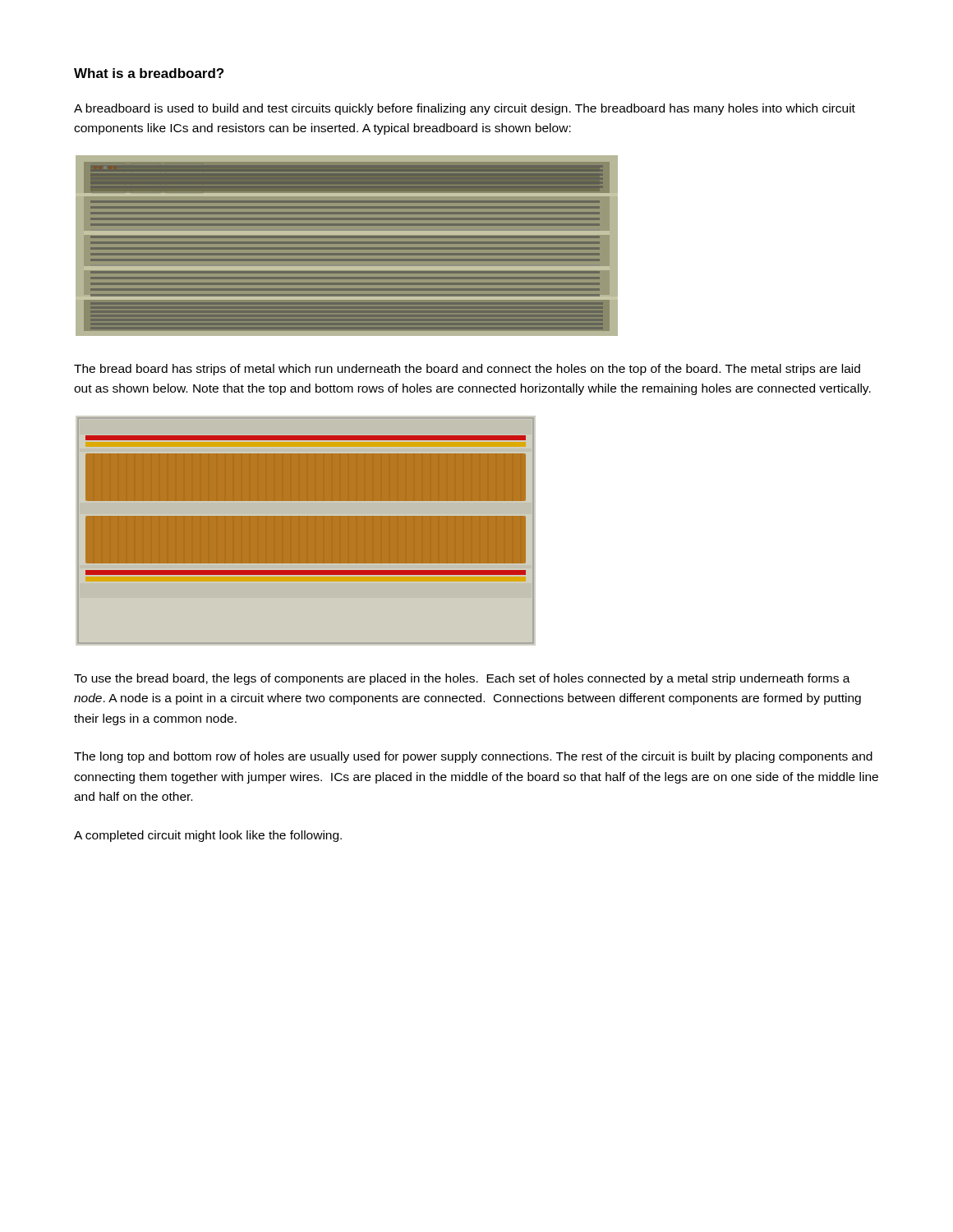Find the text block with the text "The bread board"
The image size is (953, 1232).
pos(473,378)
